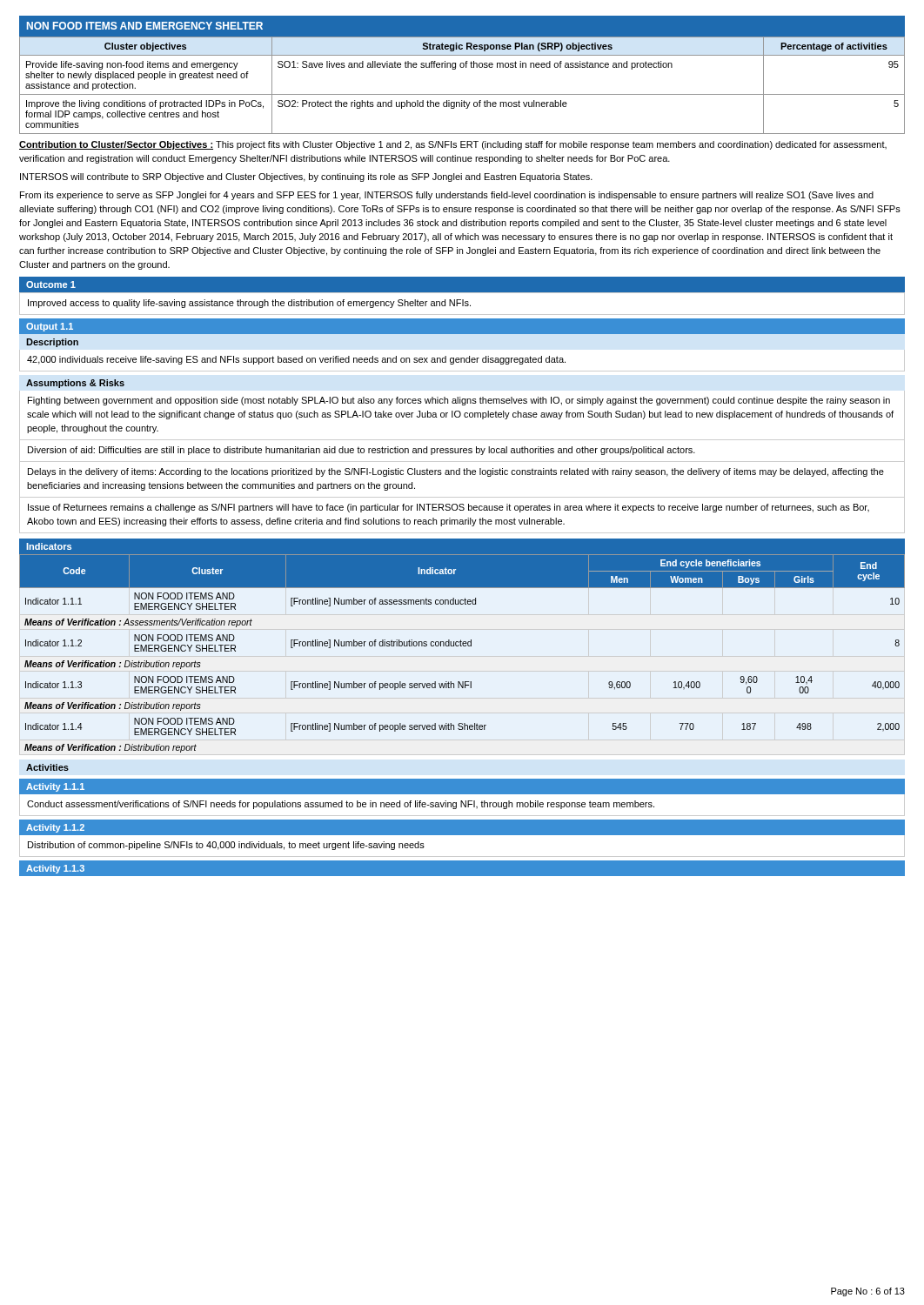
Task: Locate the text block with the text "Contribution to Cluster/Sector Objectives"
Action: point(453,151)
